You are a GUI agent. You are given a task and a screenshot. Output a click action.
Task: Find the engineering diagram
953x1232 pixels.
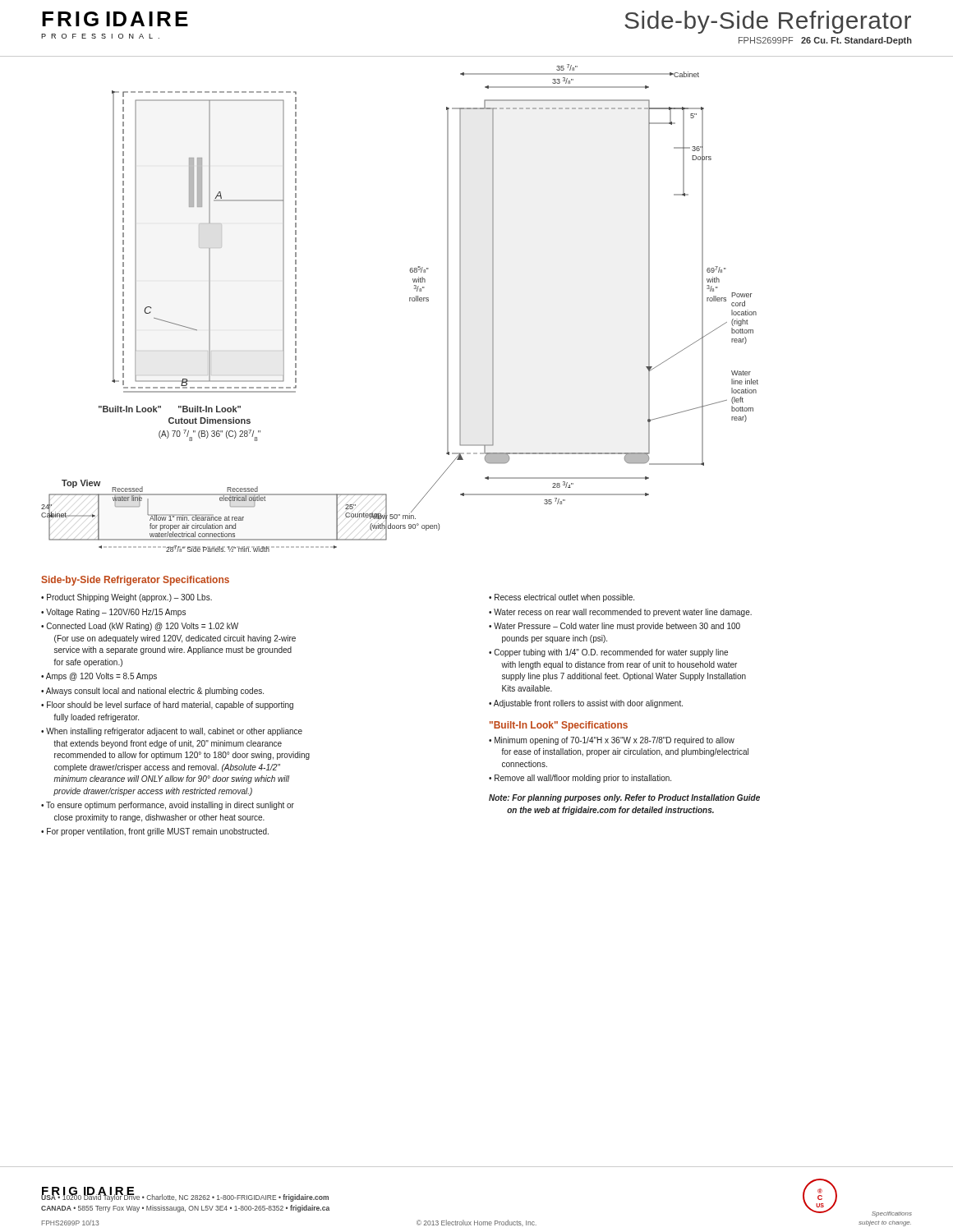coord(476,306)
